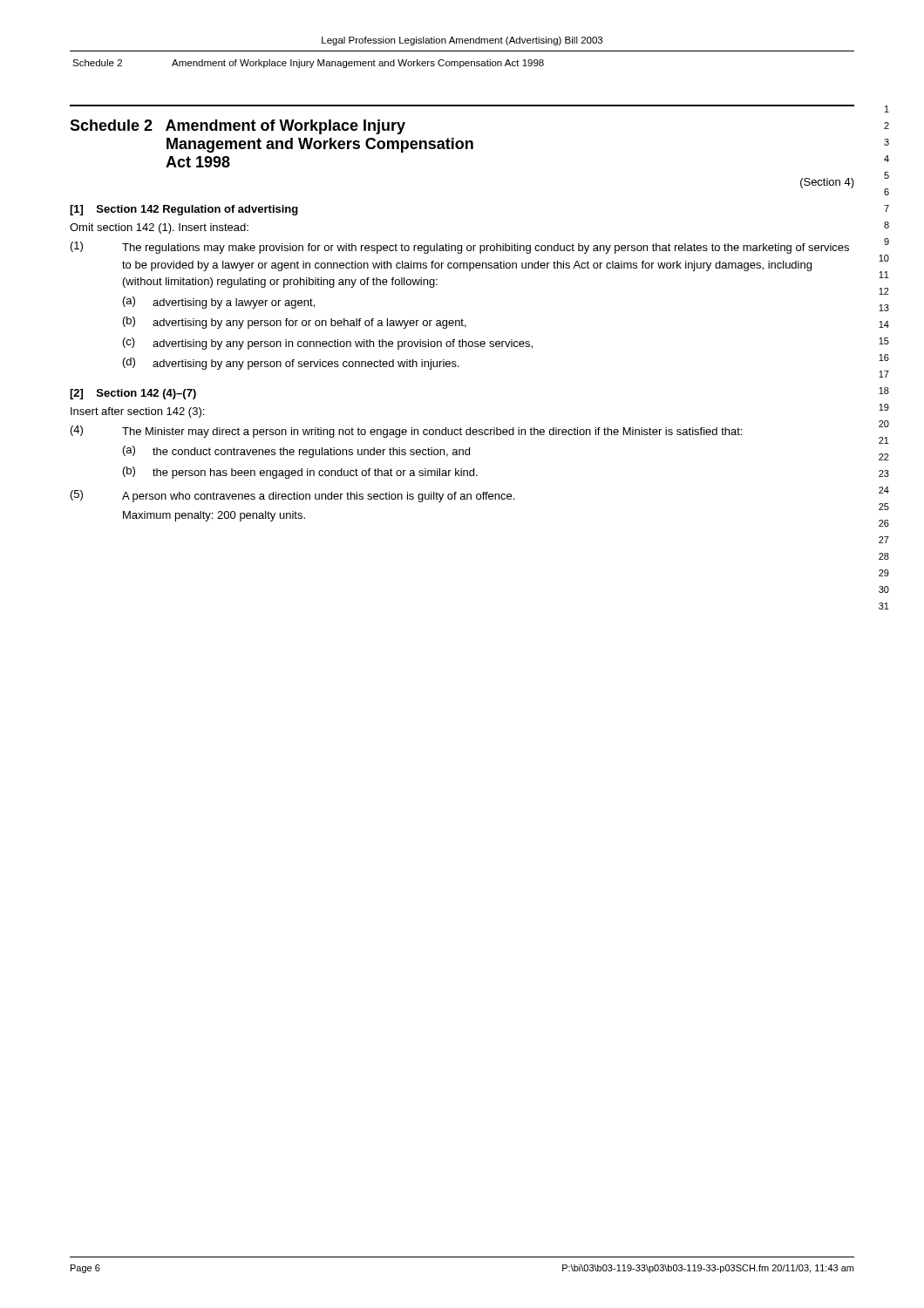Point to the section header beginning "[1] Section 142"

coord(184,209)
